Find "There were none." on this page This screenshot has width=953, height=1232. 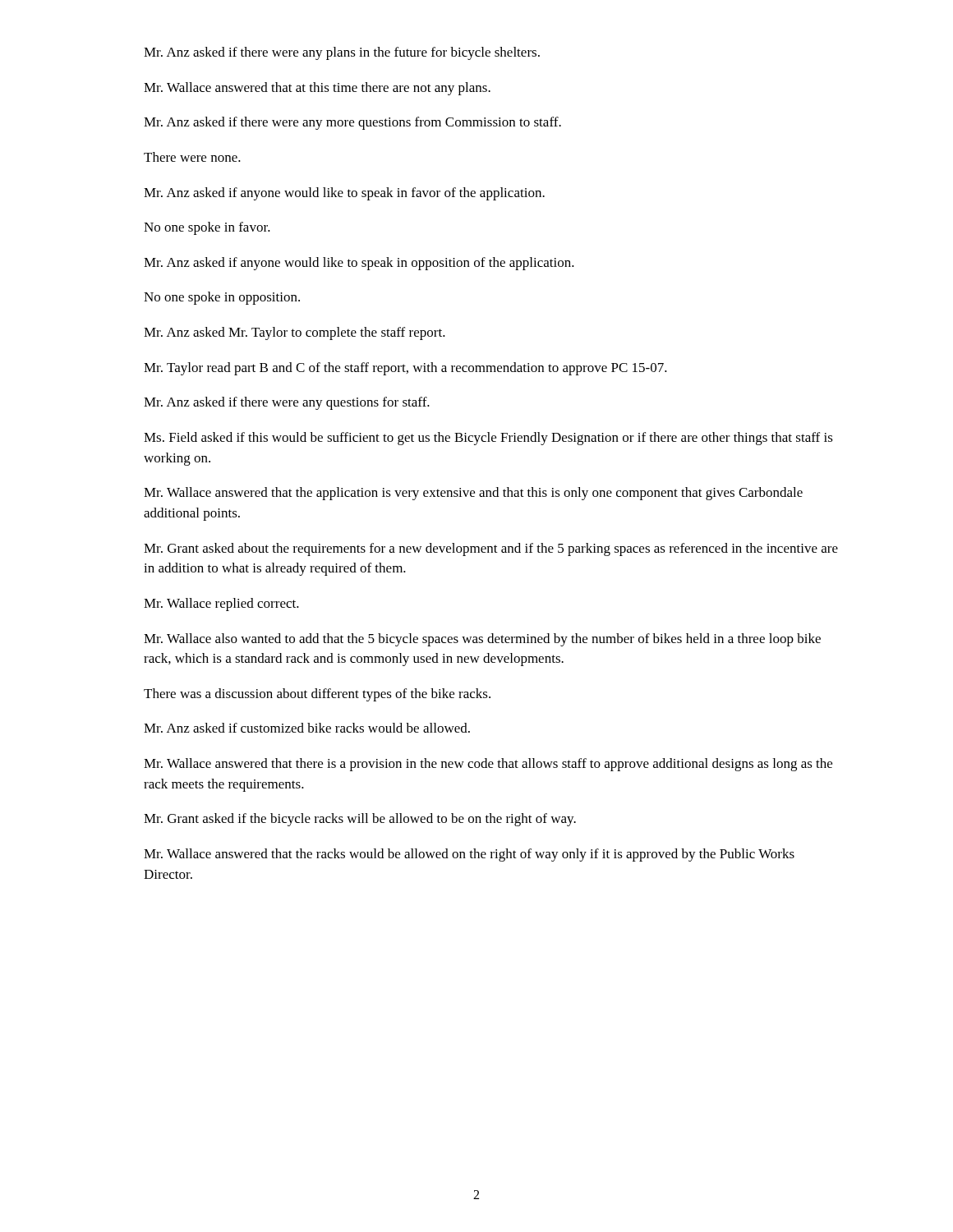click(192, 157)
